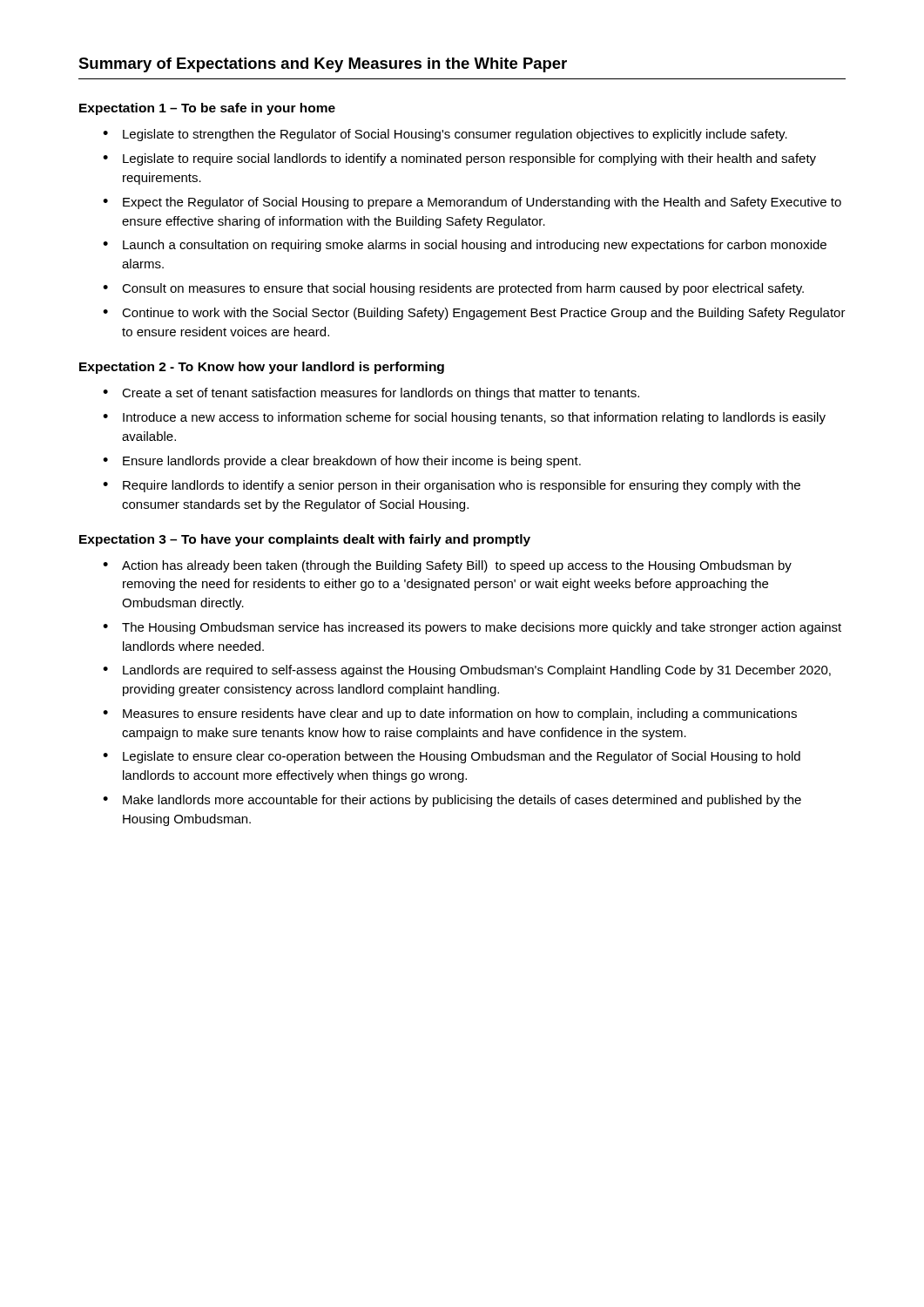The height and width of the screenshot is (1307, 924).
Task: Find the block on this page that starts "• Launch a consultation"
Action: click(474, 255)
